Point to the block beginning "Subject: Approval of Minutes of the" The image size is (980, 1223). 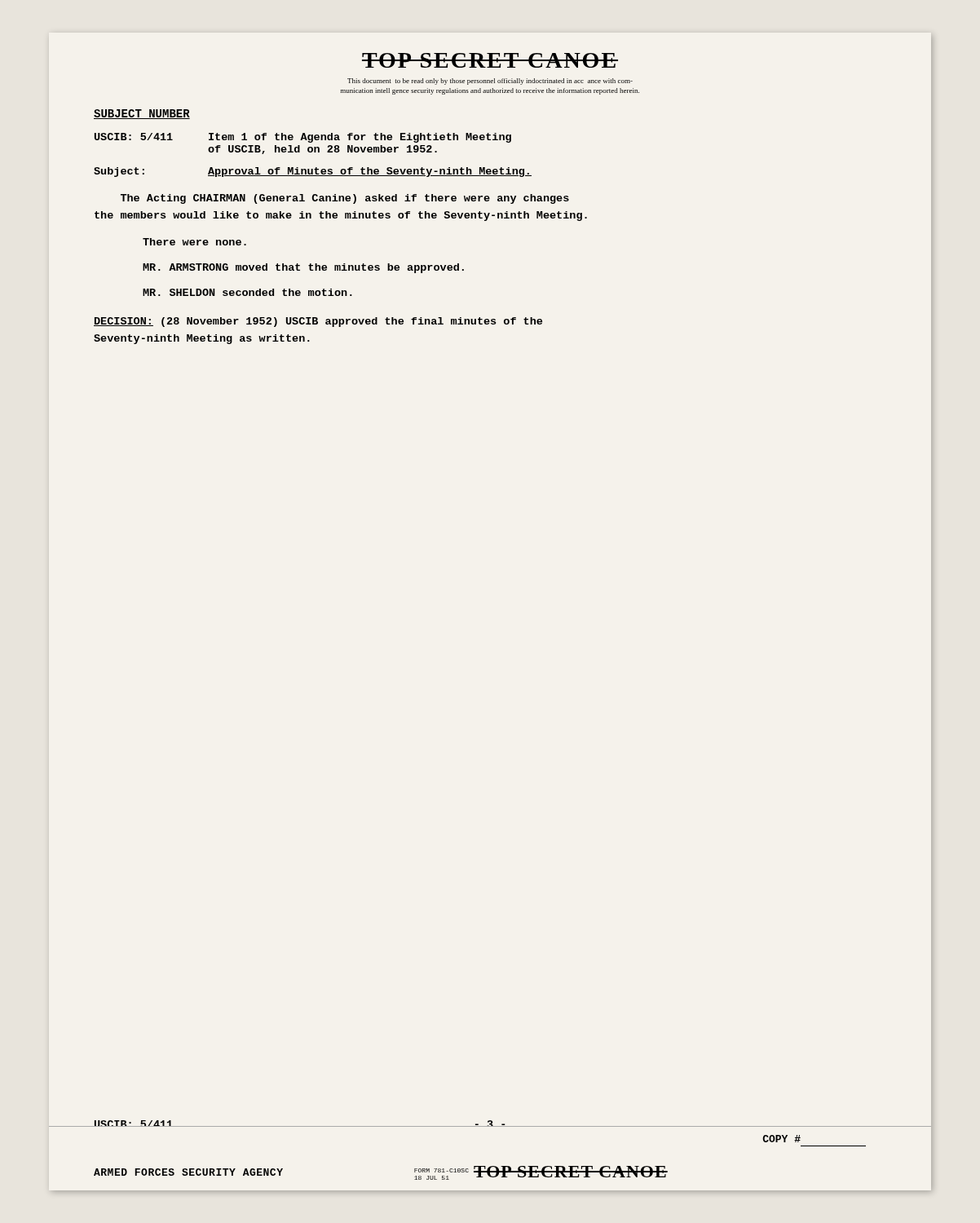coord(313,172)
